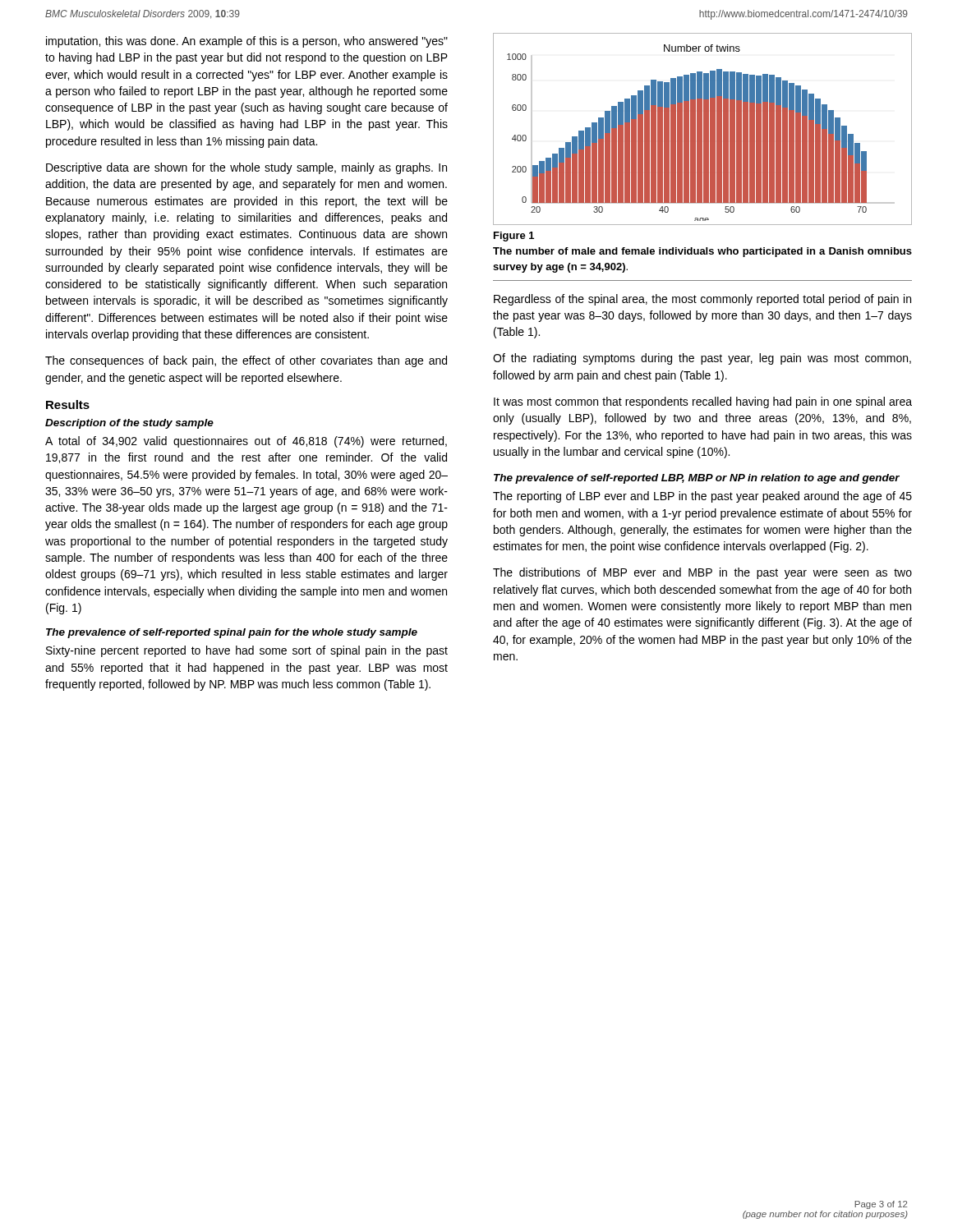This screenshot has width=953, height=1232.
Task: Select the caption
Action: [x=702, y=254]
